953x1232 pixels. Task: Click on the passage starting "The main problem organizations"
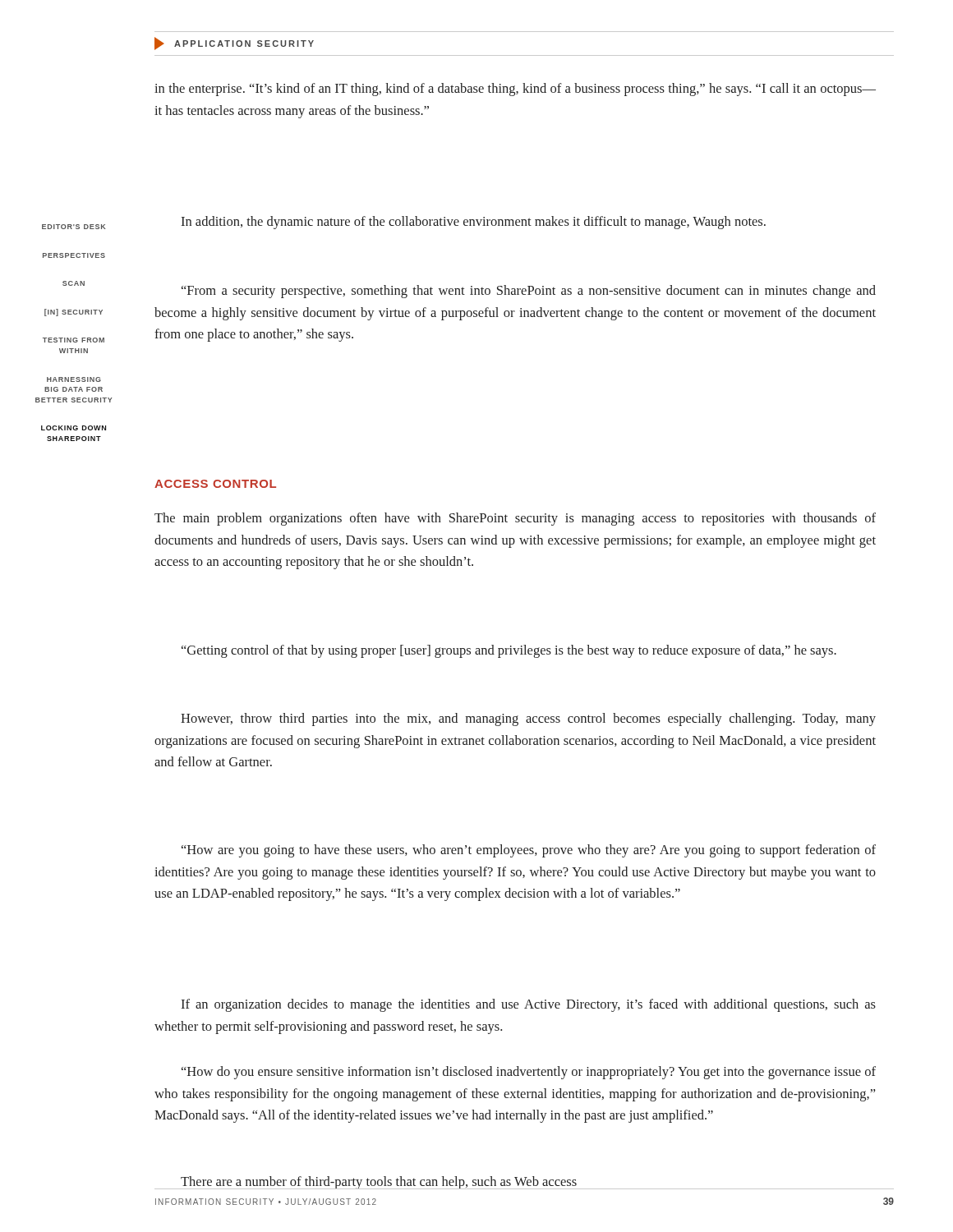click(515, 540)
